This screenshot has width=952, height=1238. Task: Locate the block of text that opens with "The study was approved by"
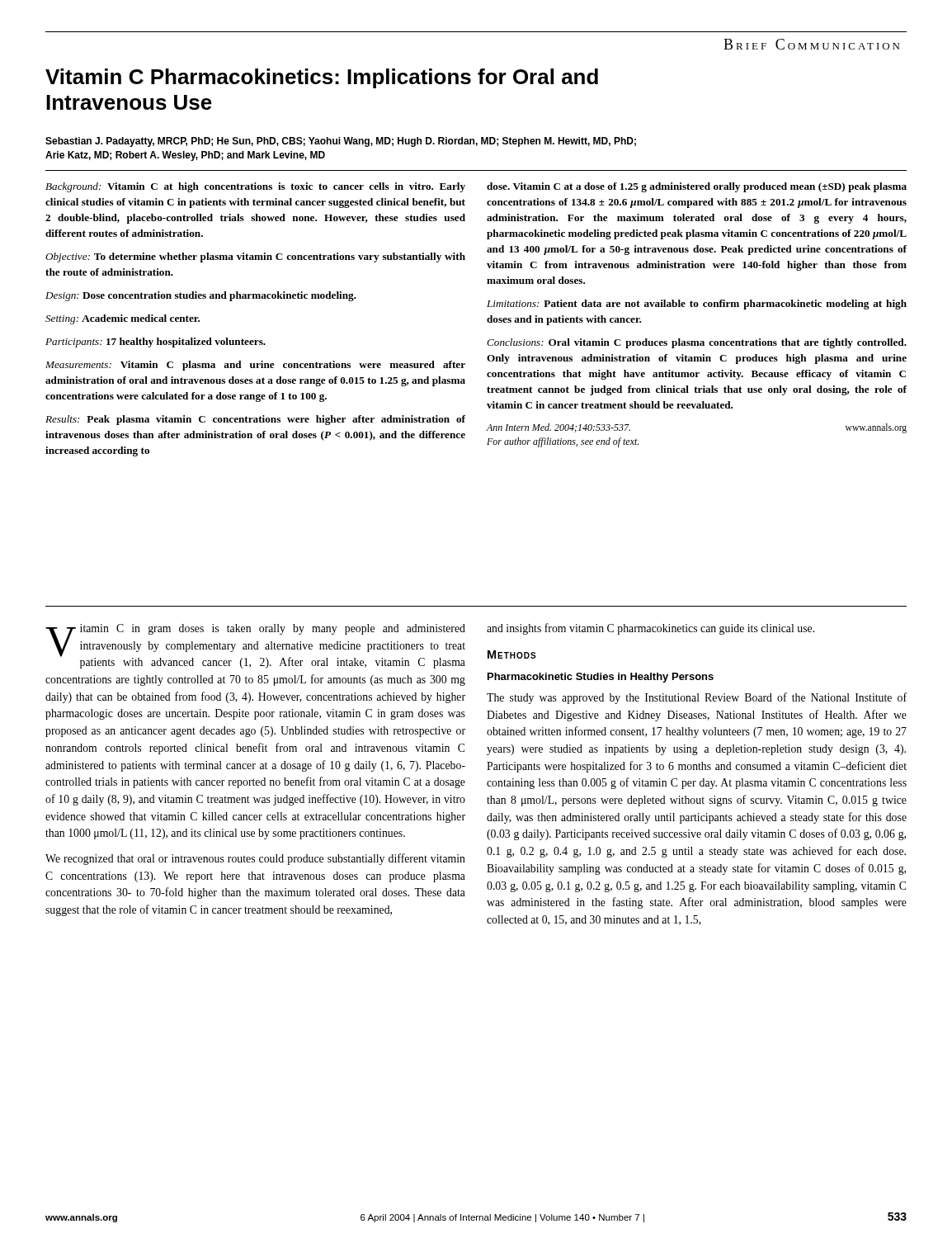click(x=697, y=809)
